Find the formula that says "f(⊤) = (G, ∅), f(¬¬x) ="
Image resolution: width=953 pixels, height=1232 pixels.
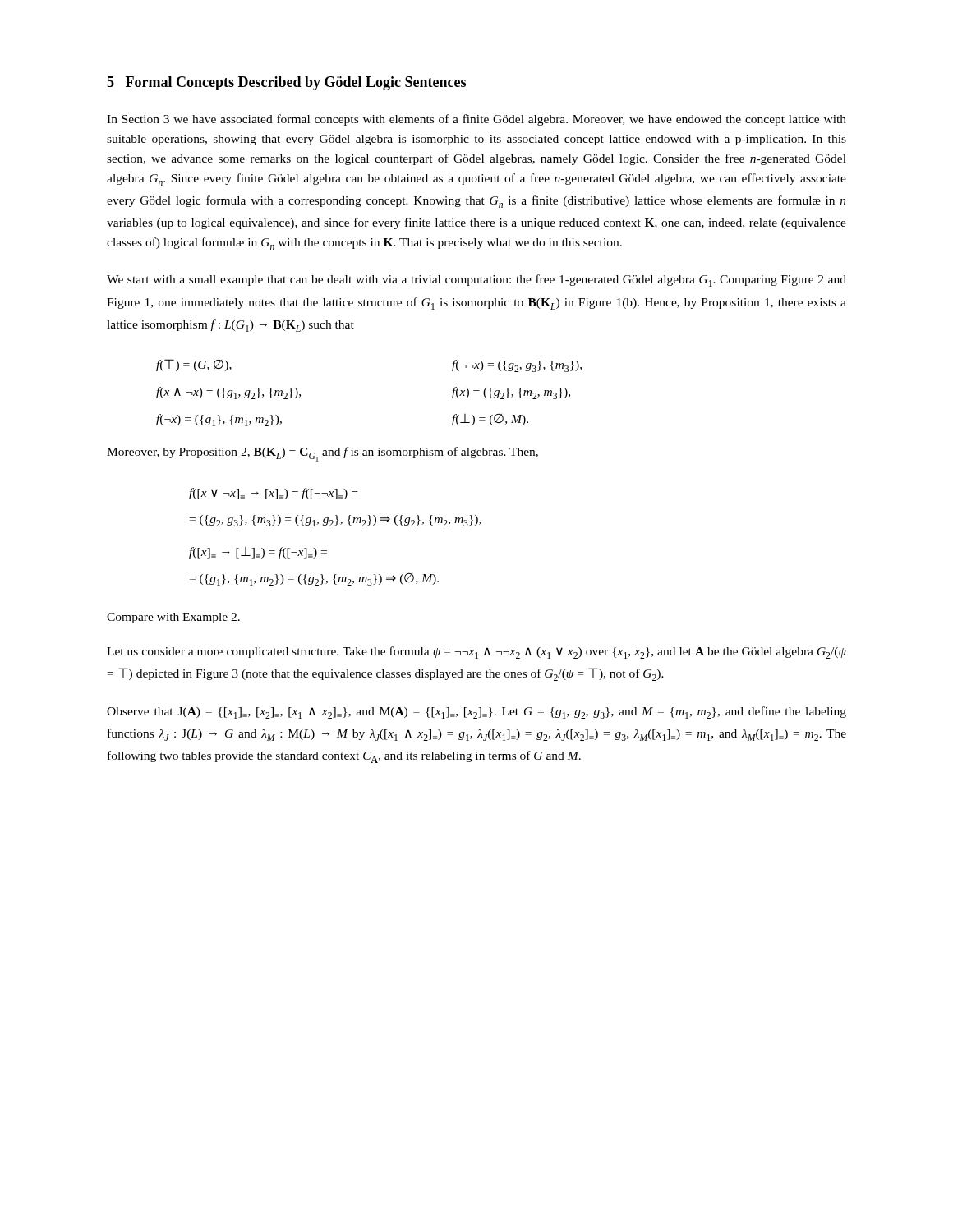point(452,392)
